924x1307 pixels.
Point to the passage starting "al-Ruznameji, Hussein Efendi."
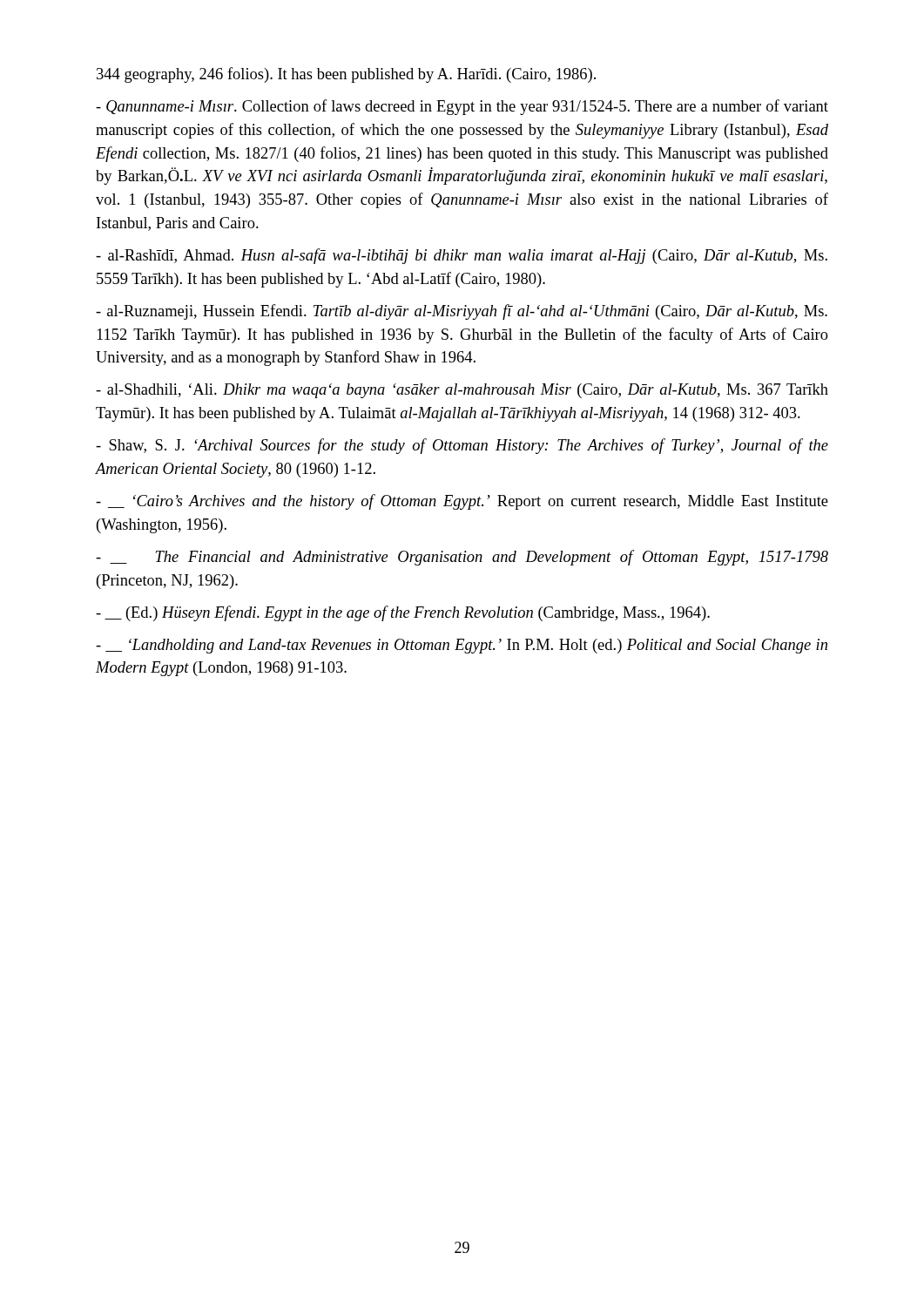pyautogui.click(x=462, y=335)
